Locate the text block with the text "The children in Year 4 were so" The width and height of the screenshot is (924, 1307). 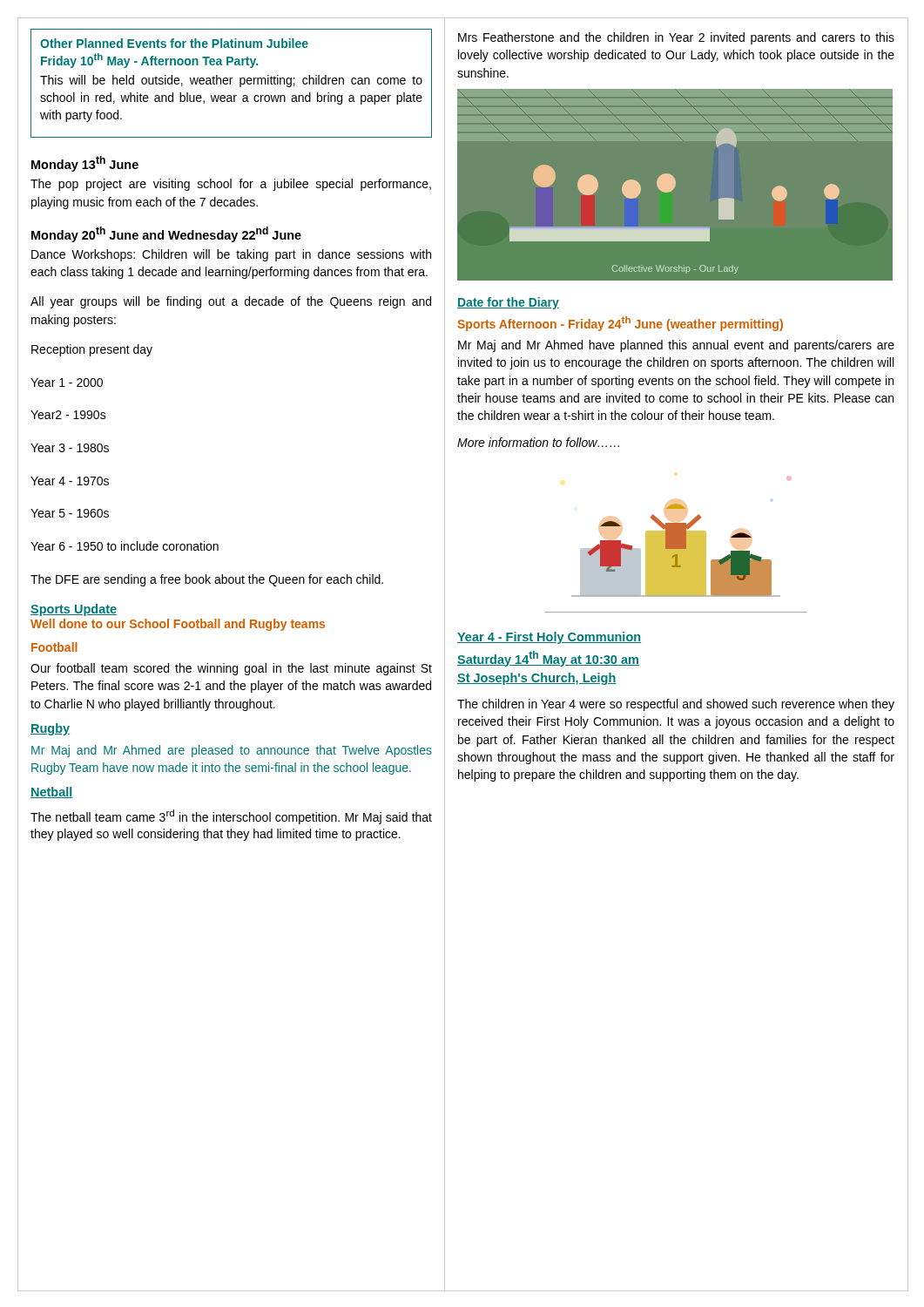(676, 740)
